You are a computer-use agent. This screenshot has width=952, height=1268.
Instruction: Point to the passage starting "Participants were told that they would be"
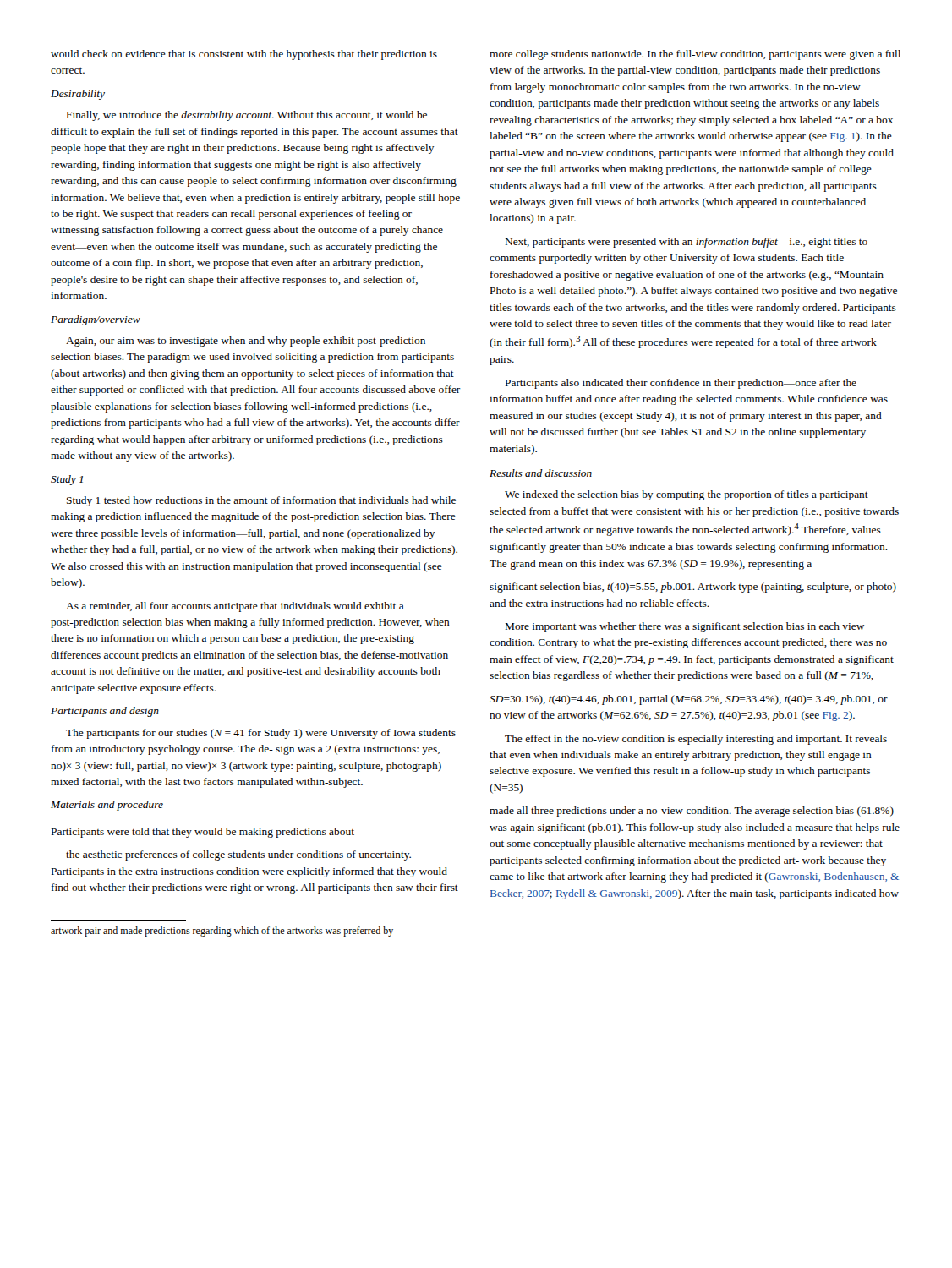coord(257,859)
